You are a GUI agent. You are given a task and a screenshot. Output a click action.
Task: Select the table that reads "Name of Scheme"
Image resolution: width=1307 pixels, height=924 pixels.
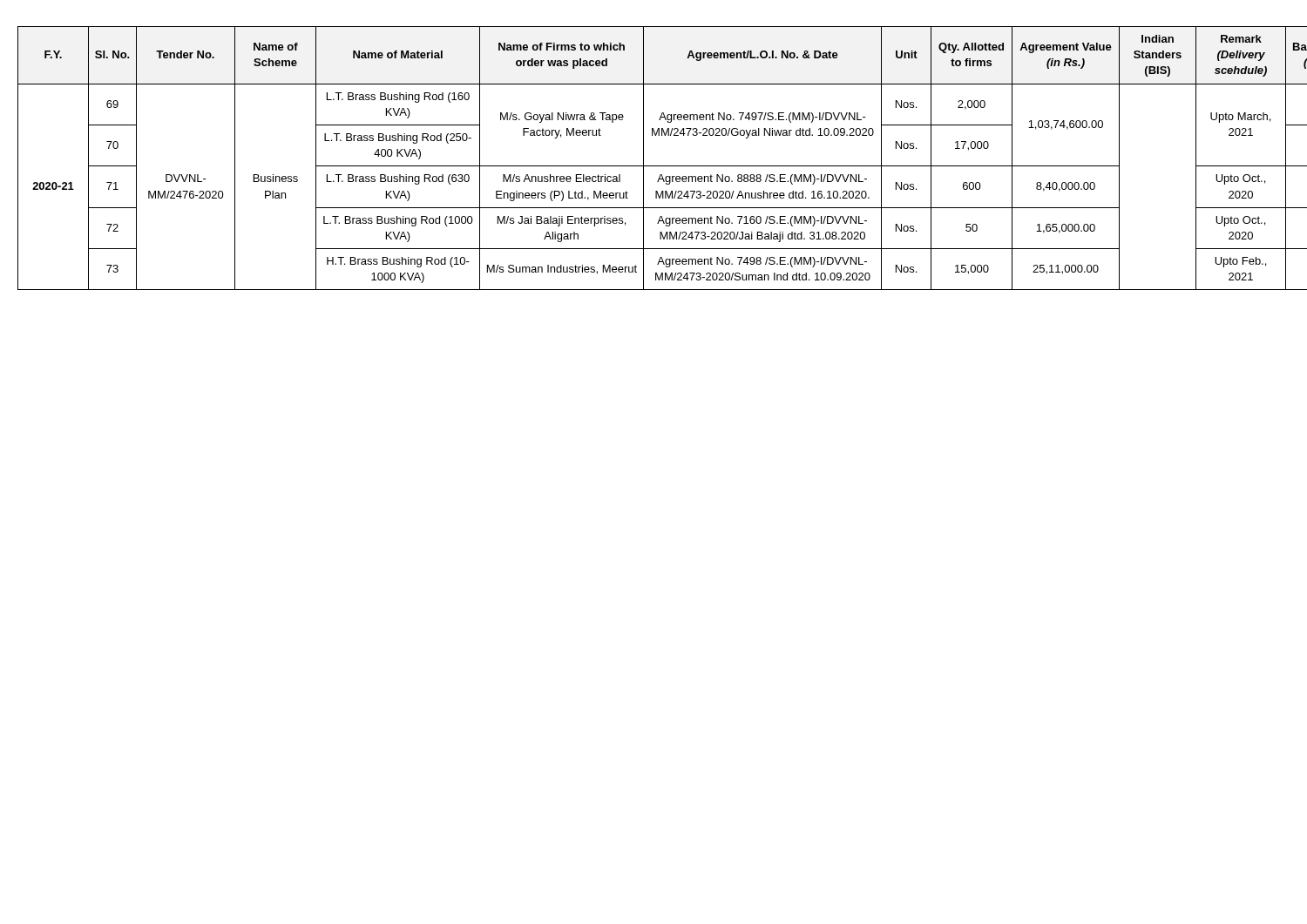pos(654,158)
